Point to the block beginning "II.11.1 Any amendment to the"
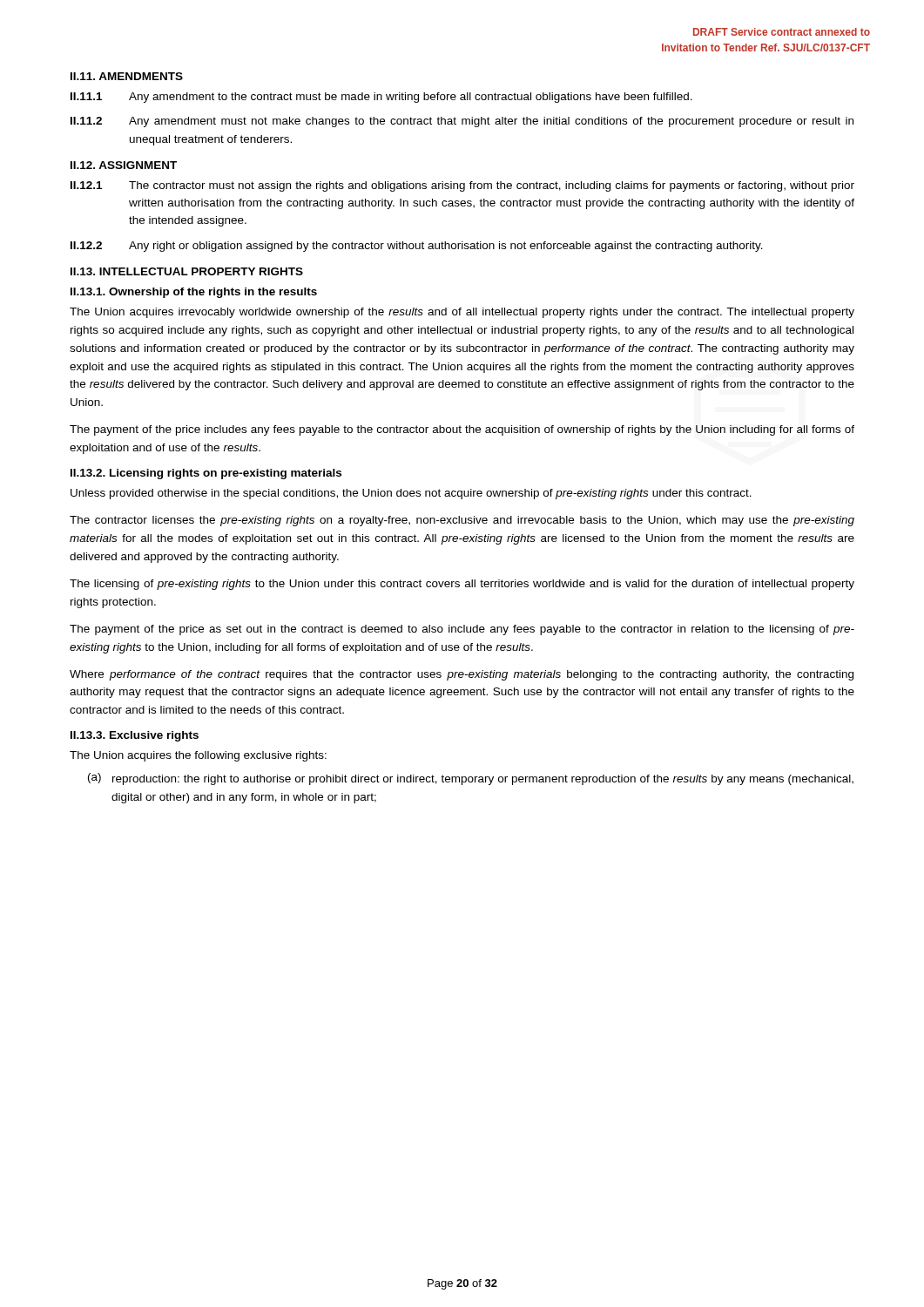This screenshot has width=924, height=1307. tap(462, 97)
